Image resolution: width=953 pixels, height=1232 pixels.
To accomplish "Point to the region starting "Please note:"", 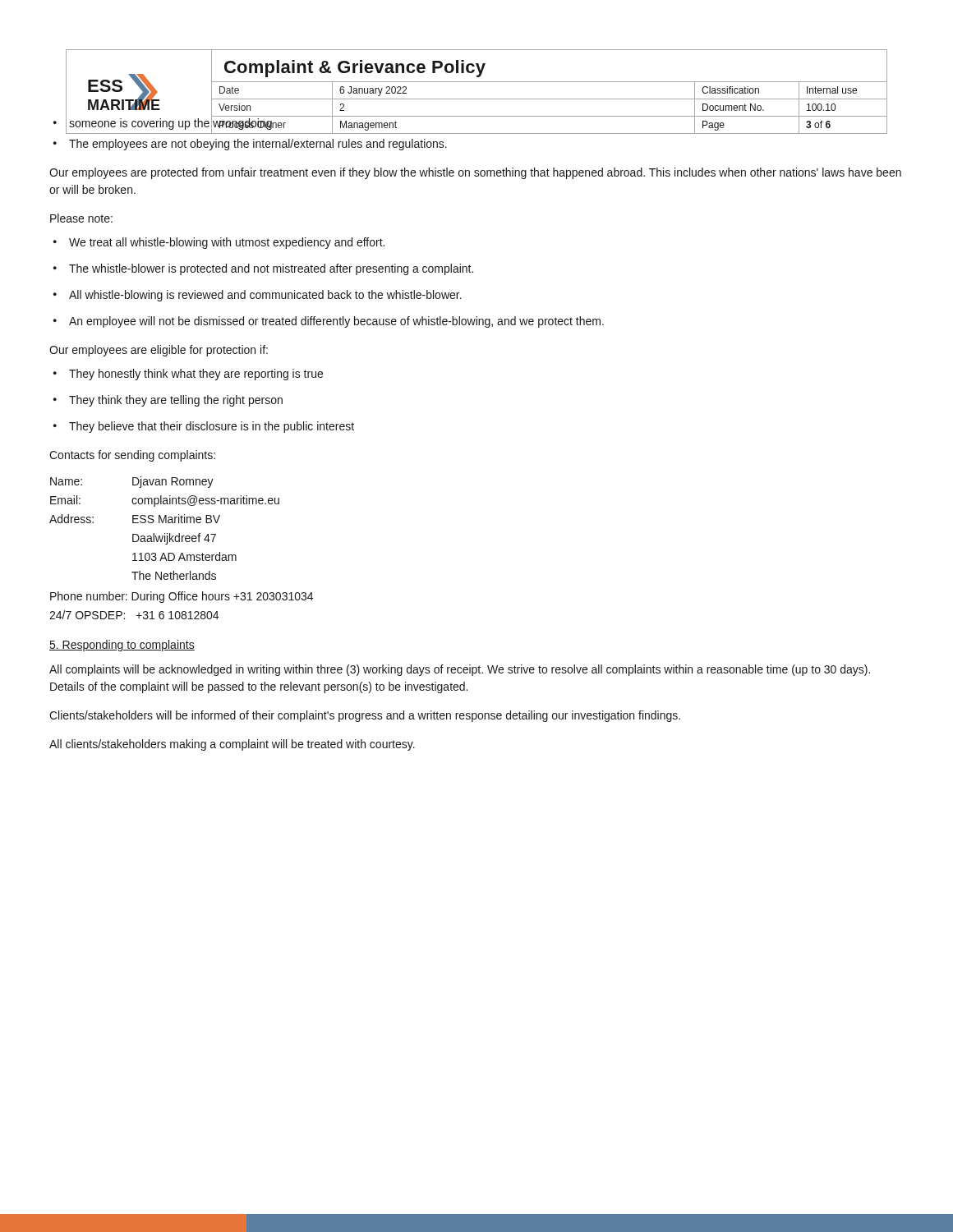I will point(81,218).
